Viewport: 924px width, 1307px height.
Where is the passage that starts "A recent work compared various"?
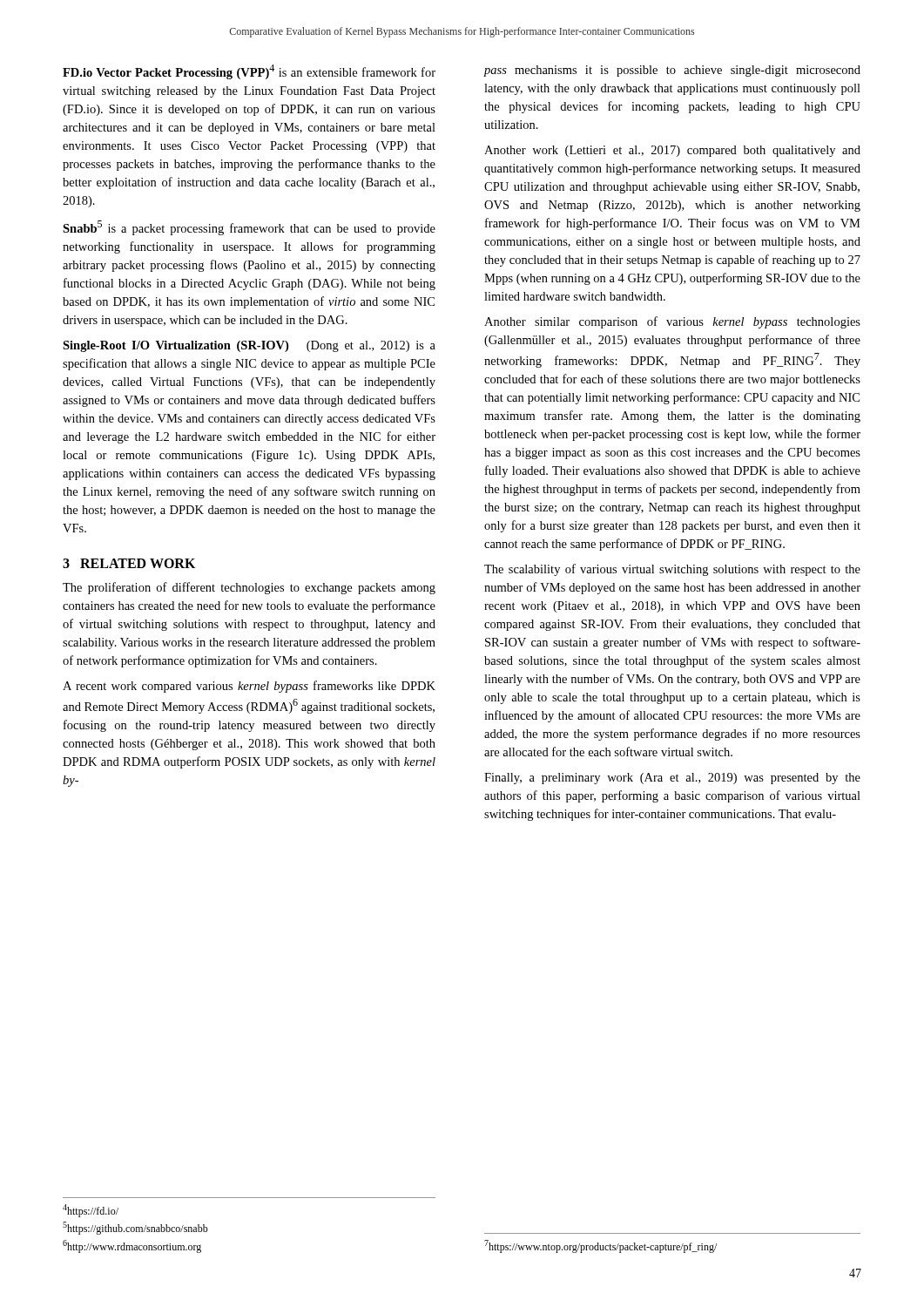249,733
